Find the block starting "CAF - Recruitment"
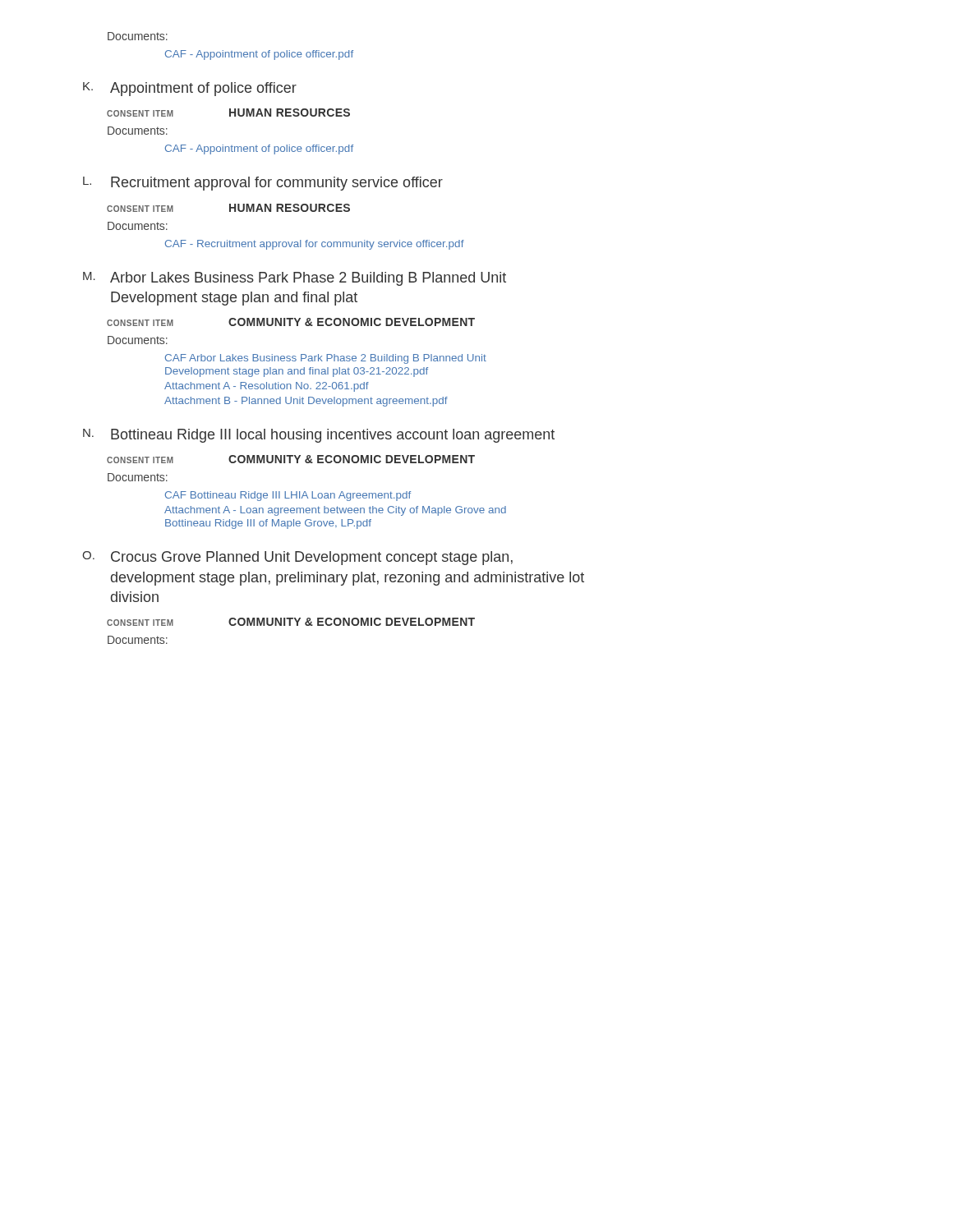The width and height of the screenshot is (953, 1232). [x=315, y=245]
